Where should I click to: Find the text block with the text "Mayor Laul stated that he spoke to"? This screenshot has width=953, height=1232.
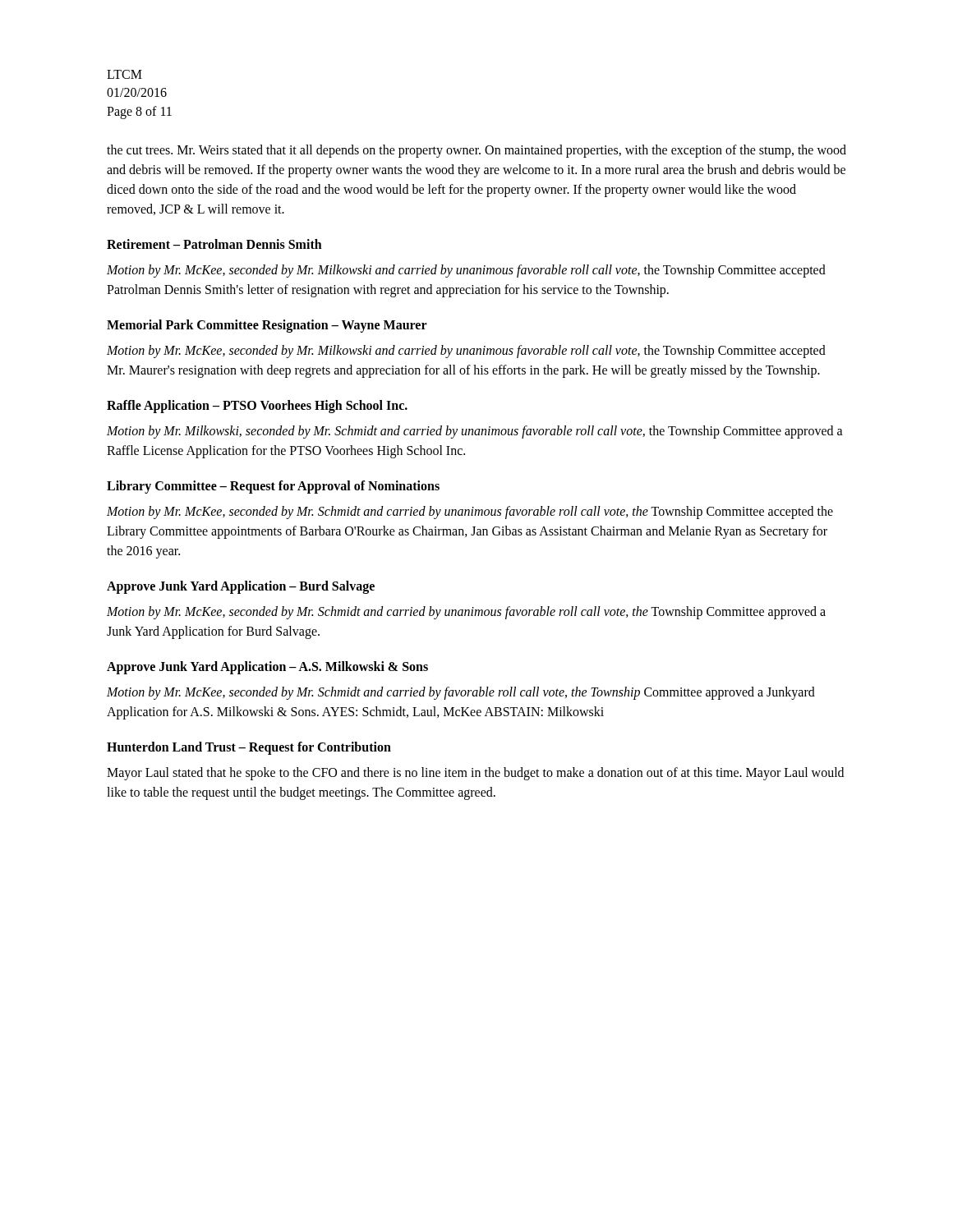pyautogui.click(x=476, y=782)
